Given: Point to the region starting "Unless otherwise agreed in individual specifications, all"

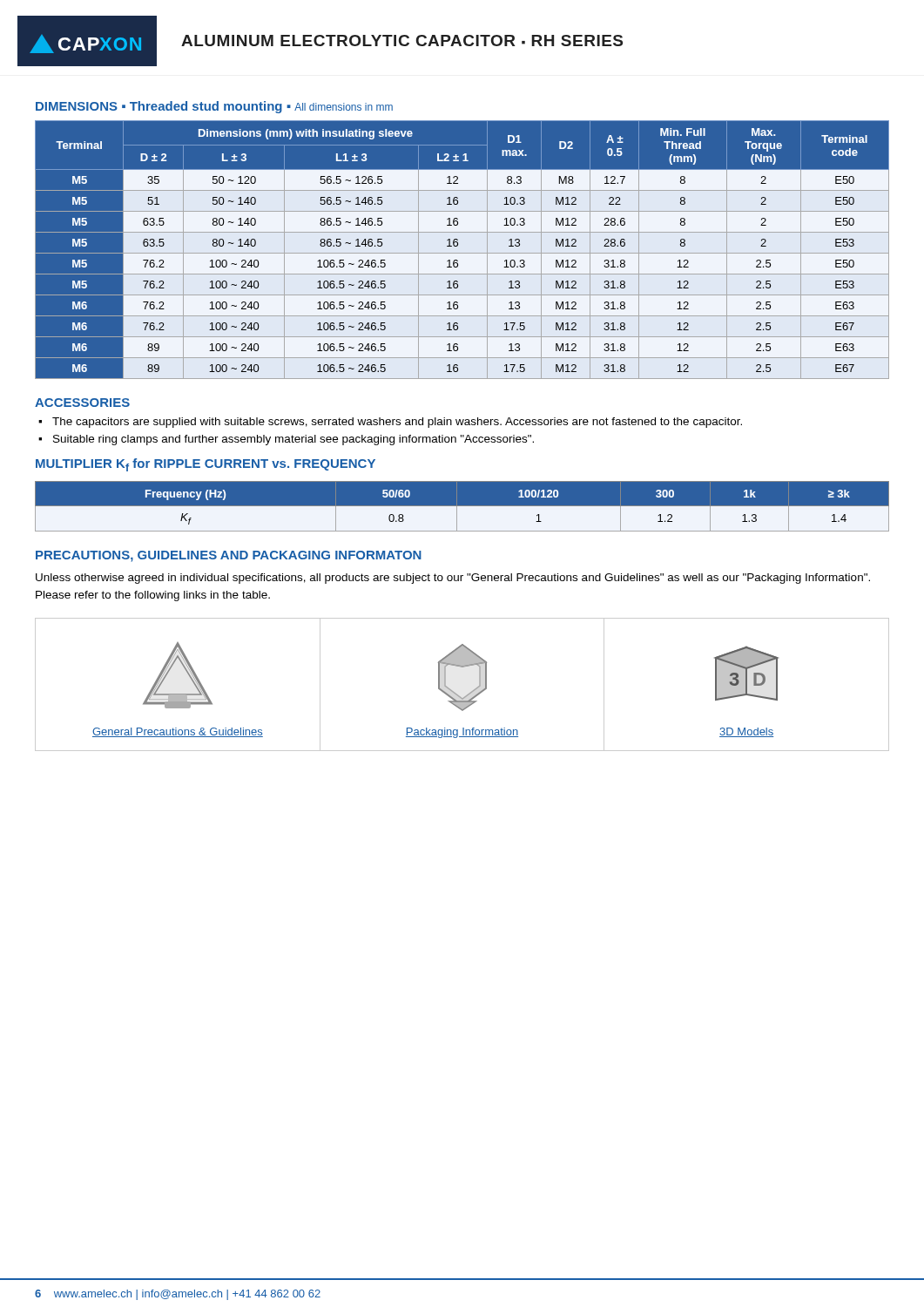Looking at the screenshot, I should 453,586.
